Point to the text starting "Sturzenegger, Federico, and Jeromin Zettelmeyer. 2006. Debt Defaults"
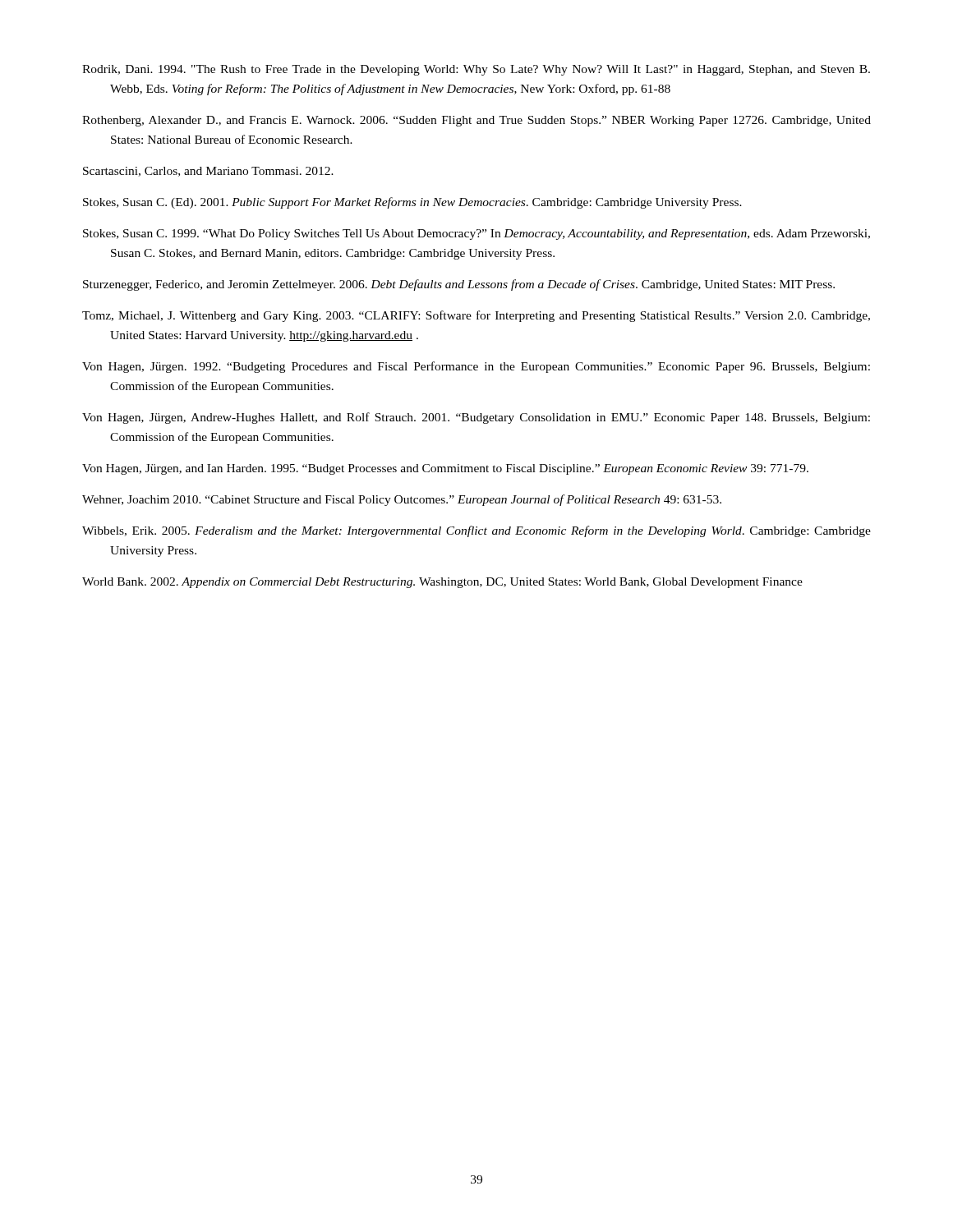The width and height of the screenshot is (953, 1232). pos(459,284)
